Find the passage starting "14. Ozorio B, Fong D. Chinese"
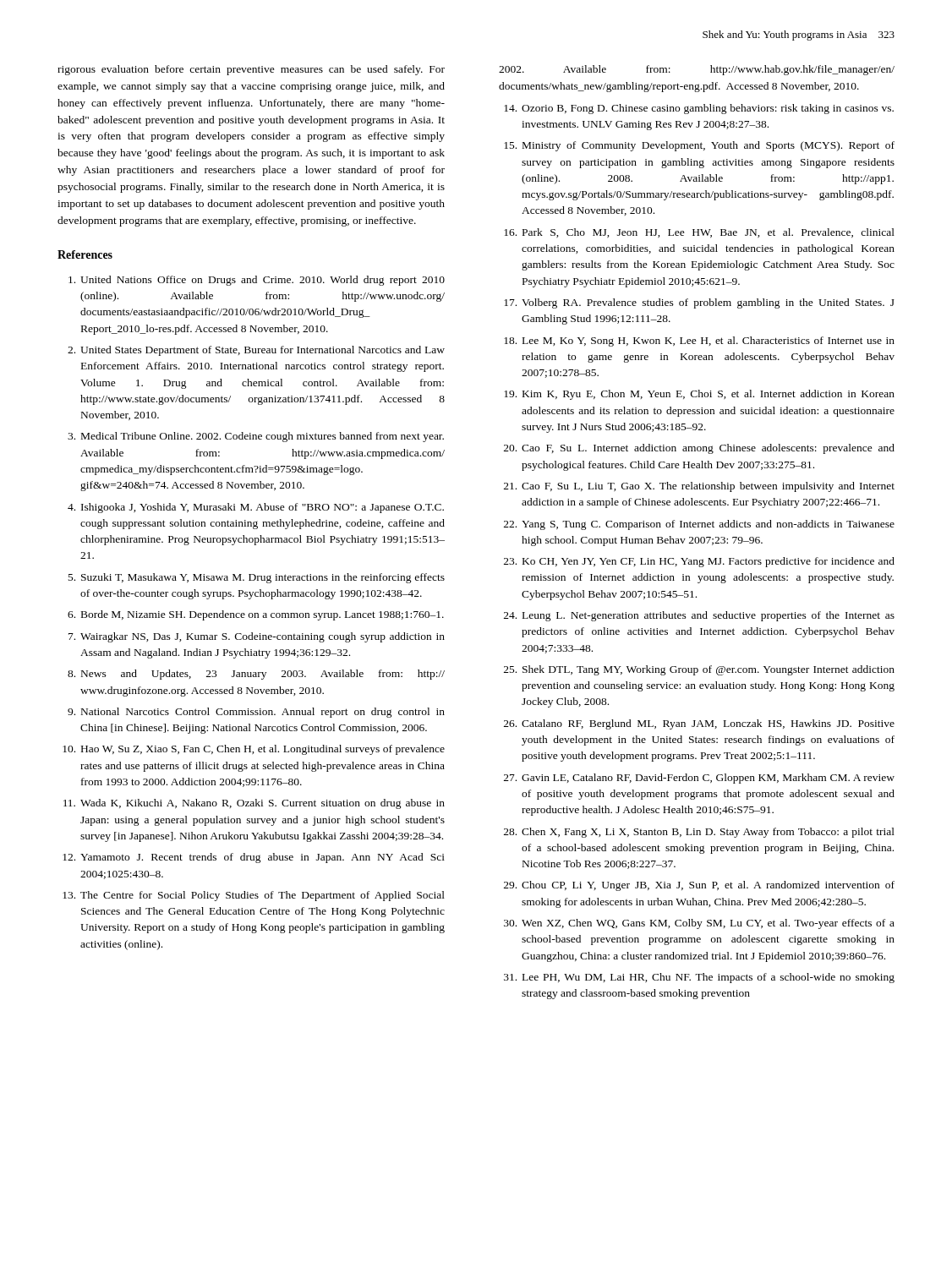This screenshot has width=952, height=1268. tap(697, 116)
